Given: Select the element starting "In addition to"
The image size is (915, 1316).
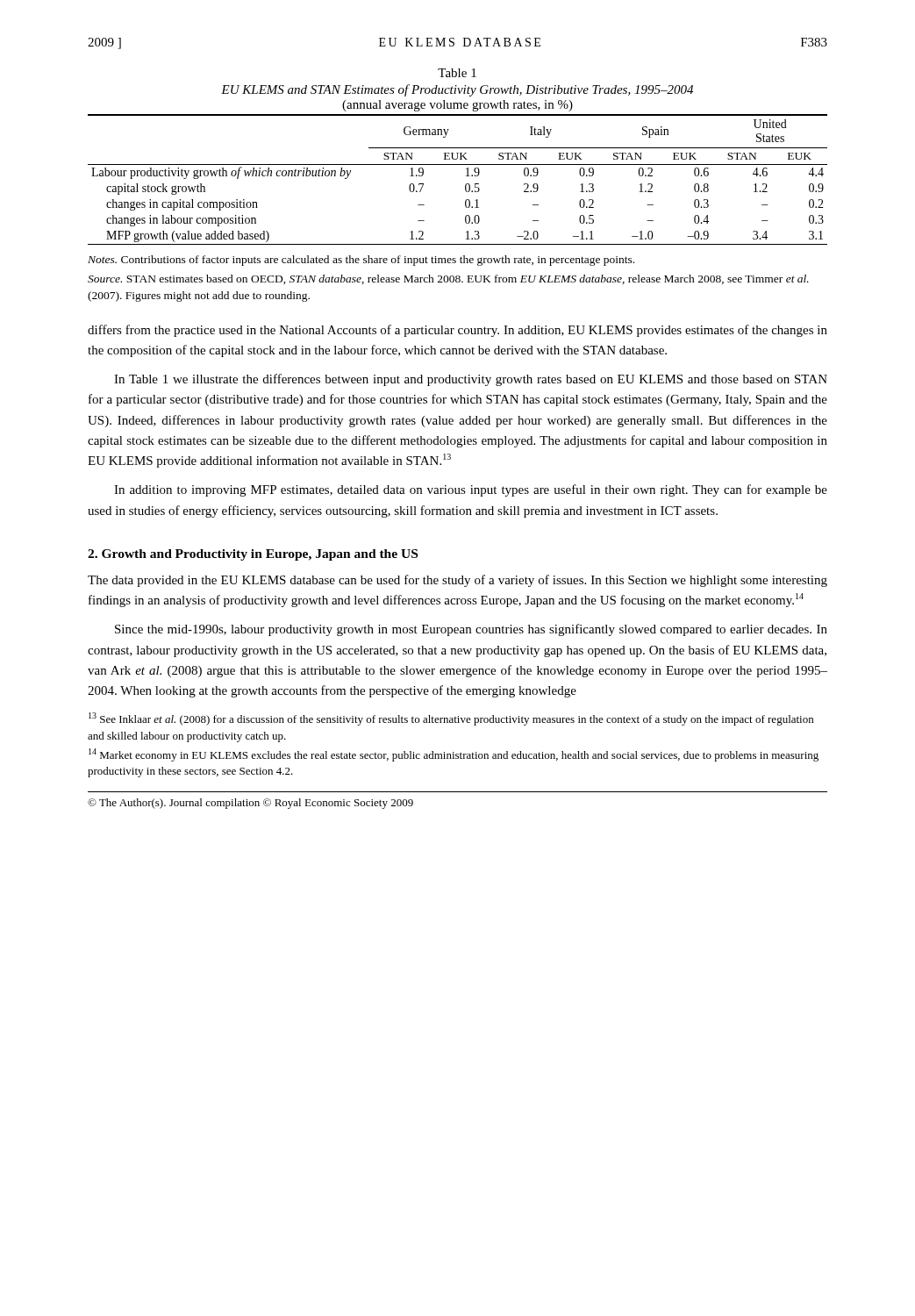Looking at the screenshot, I should pos(458,500).
